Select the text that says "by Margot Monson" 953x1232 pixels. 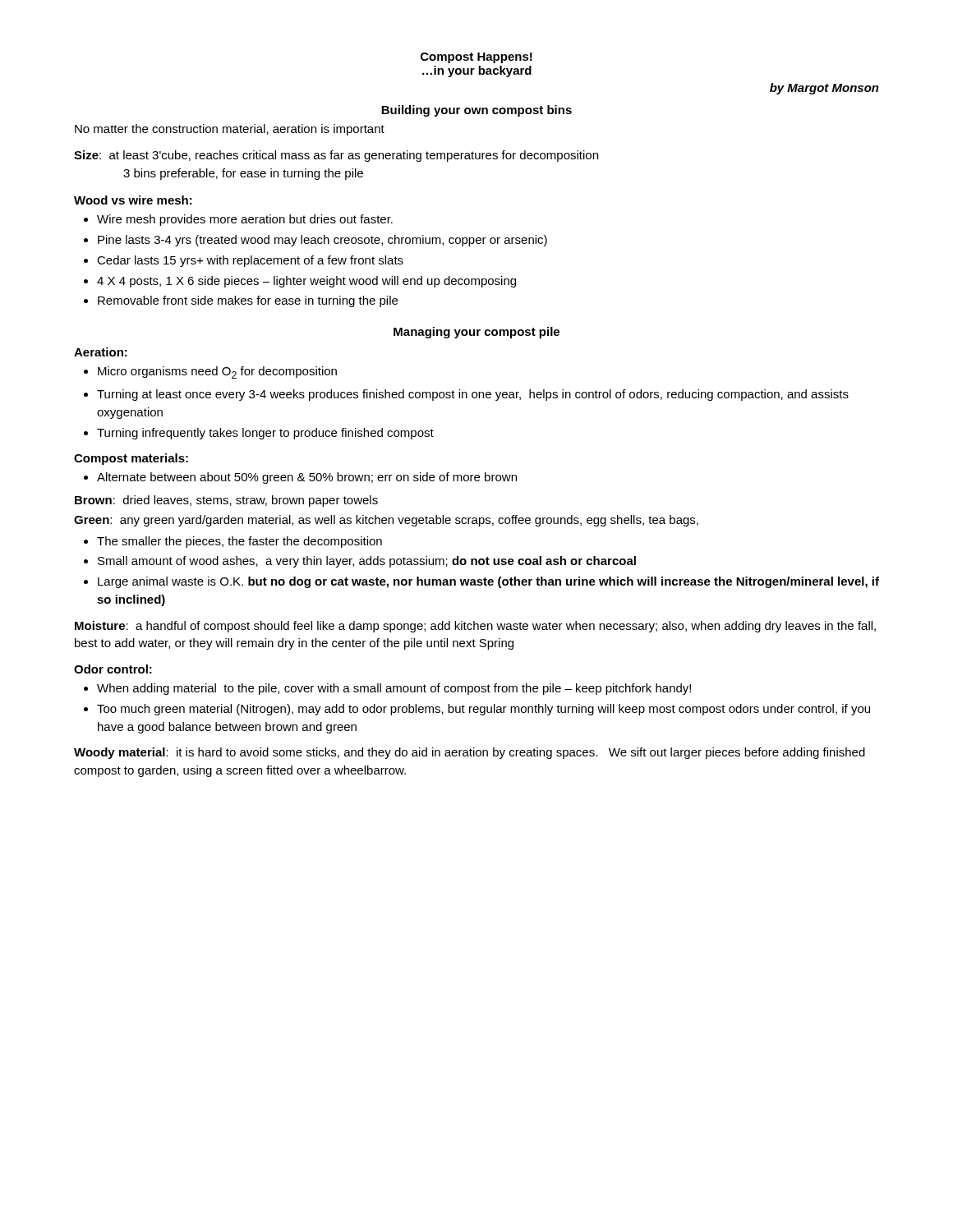pyautogui.click(x=824, y=87)
